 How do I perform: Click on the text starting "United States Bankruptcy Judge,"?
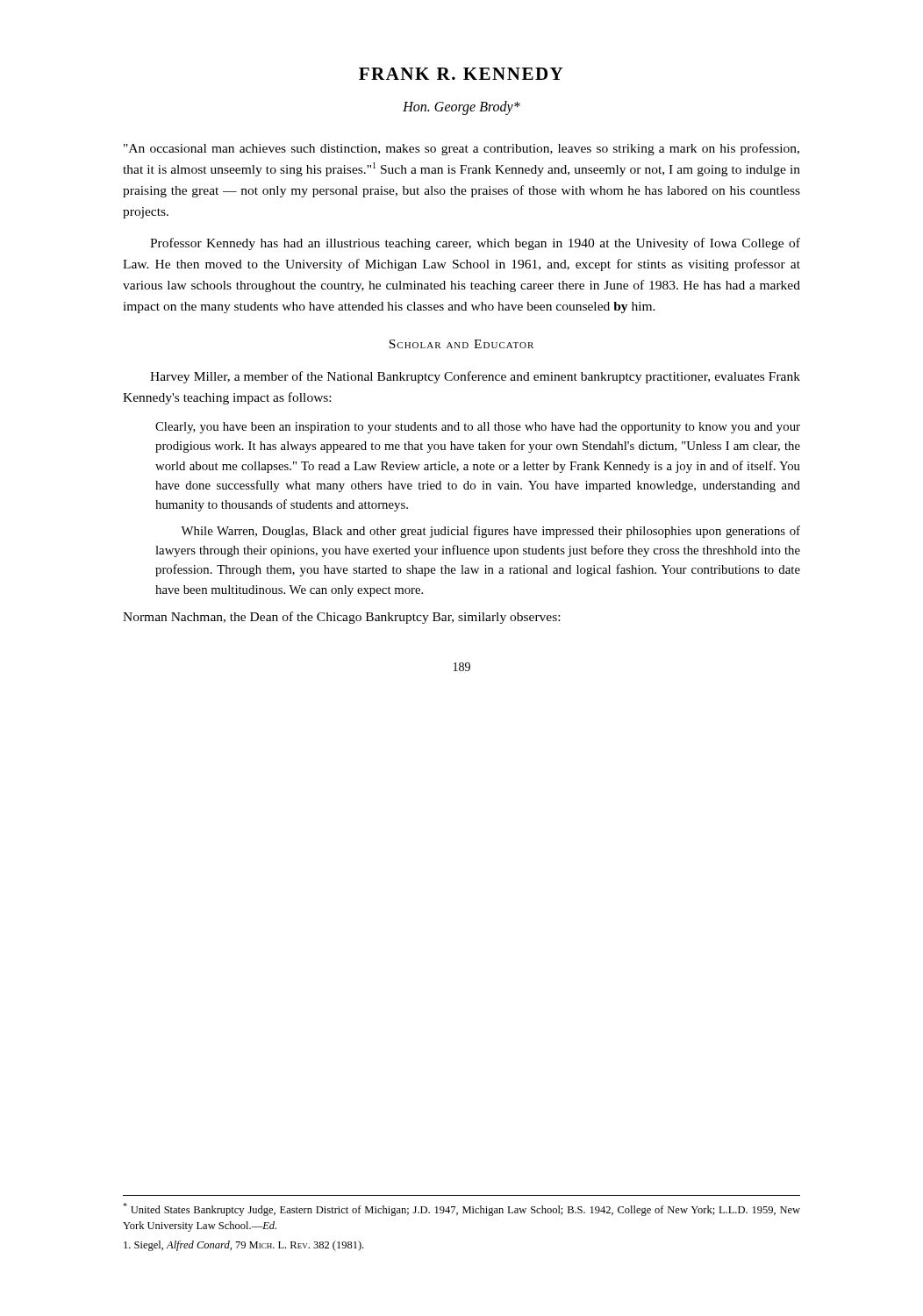462,1217
